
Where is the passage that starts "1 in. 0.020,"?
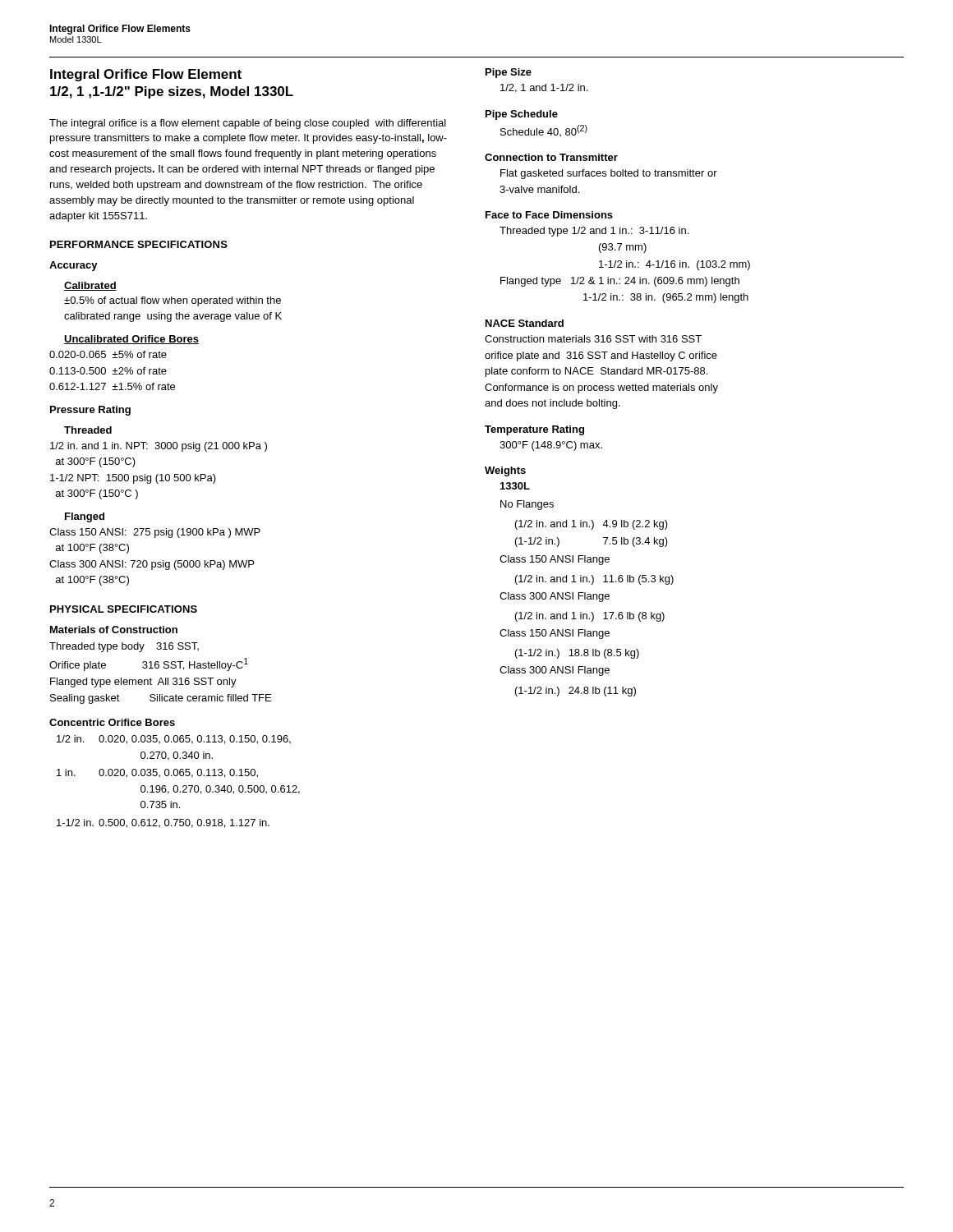coord(178,789)
